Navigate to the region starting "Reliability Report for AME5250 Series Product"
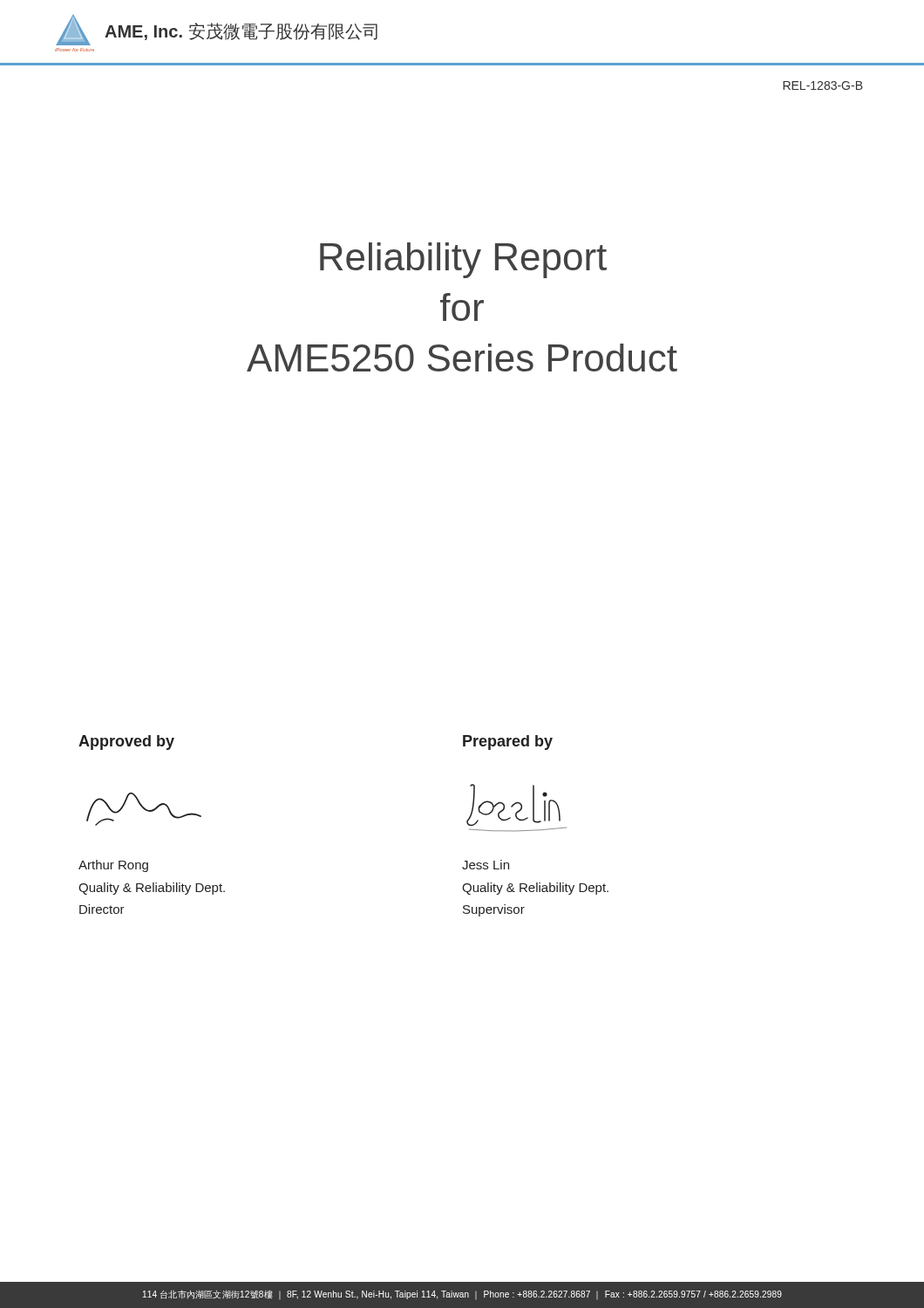 coord(462,308)
